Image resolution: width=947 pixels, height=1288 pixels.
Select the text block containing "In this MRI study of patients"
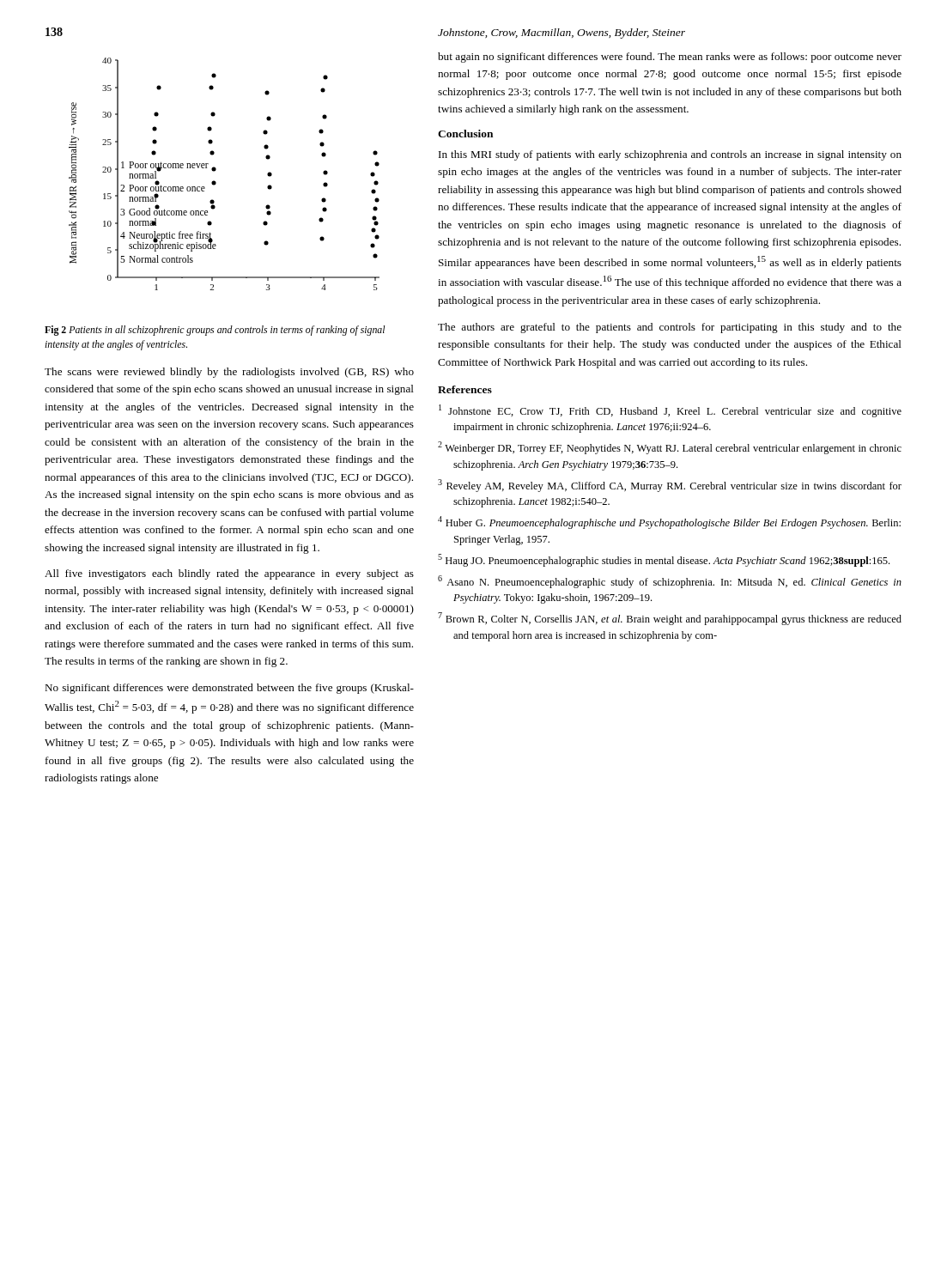click(670, 227)
